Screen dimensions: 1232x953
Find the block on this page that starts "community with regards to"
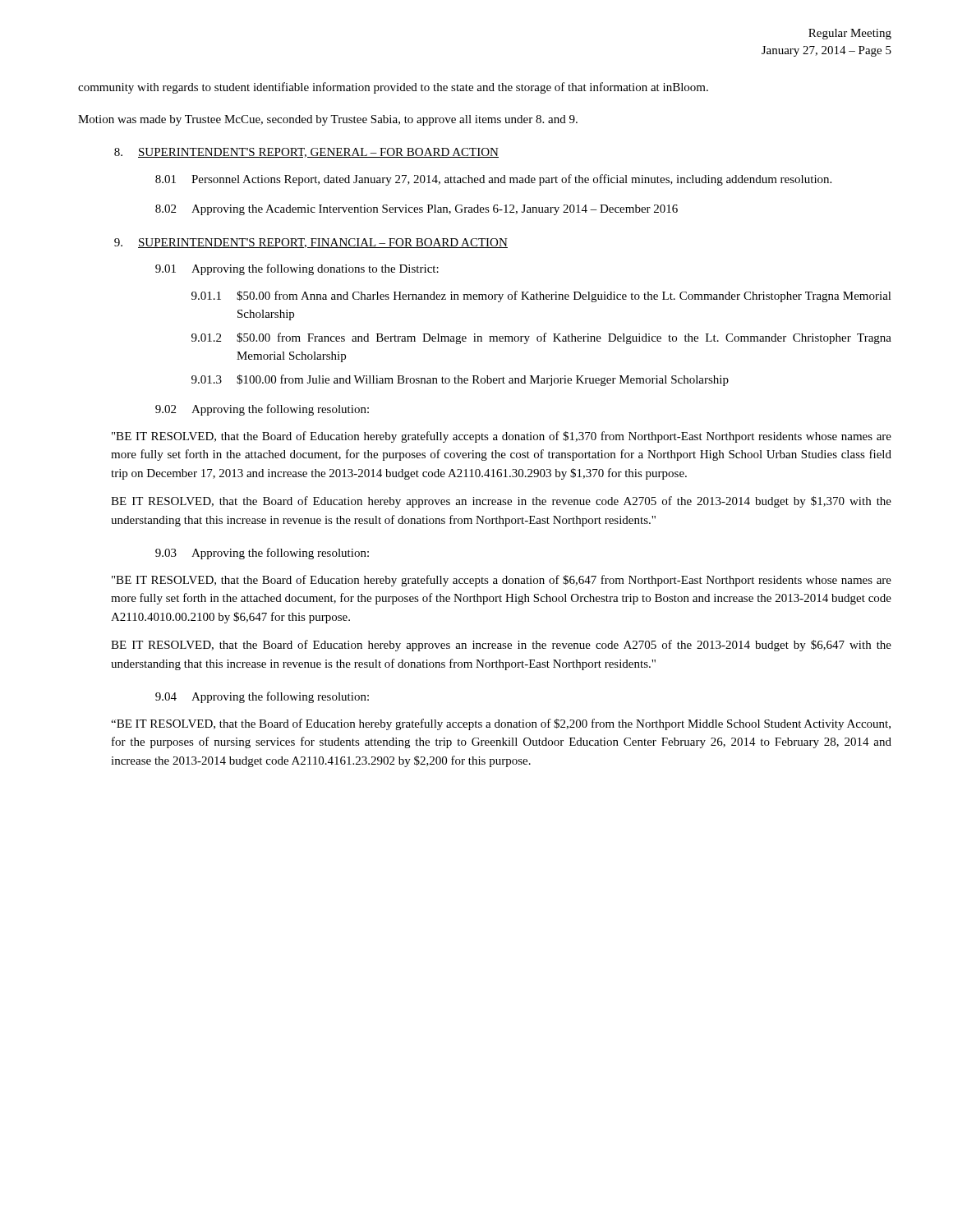tap(393, 87)
